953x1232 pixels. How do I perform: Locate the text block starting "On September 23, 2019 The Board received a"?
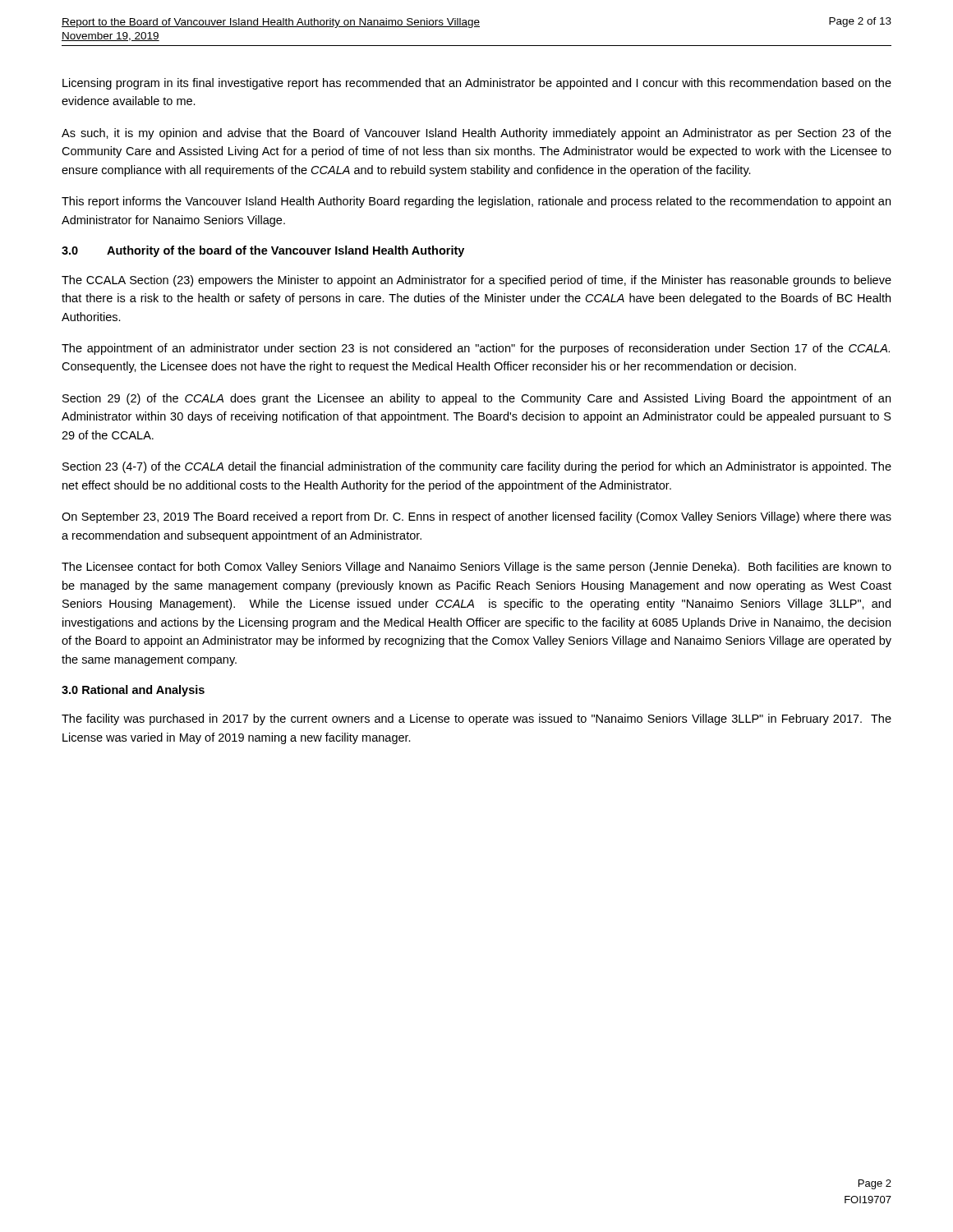[x=476, y=526]
